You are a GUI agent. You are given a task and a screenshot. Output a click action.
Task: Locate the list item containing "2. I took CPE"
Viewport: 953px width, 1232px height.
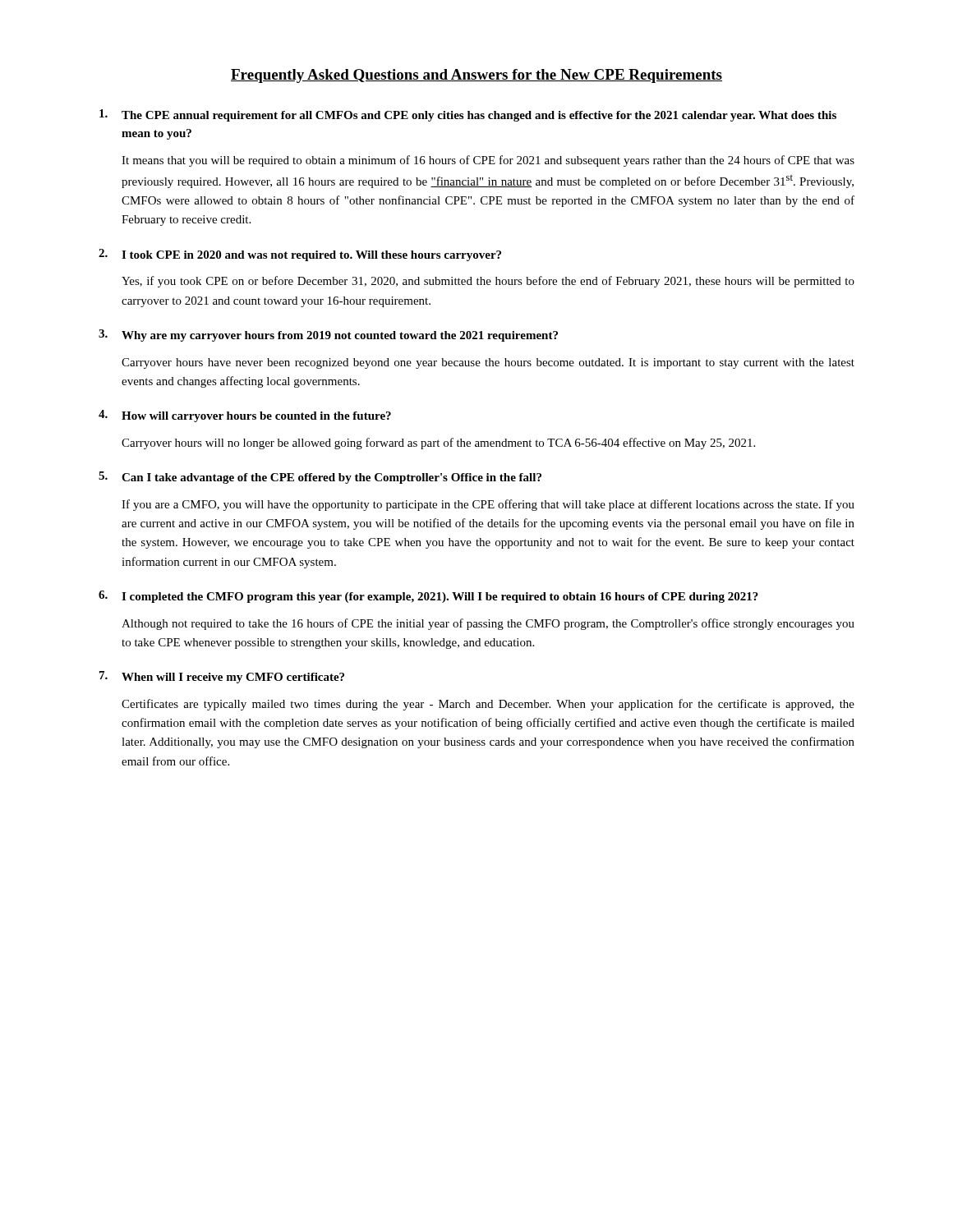pos(476,278)
